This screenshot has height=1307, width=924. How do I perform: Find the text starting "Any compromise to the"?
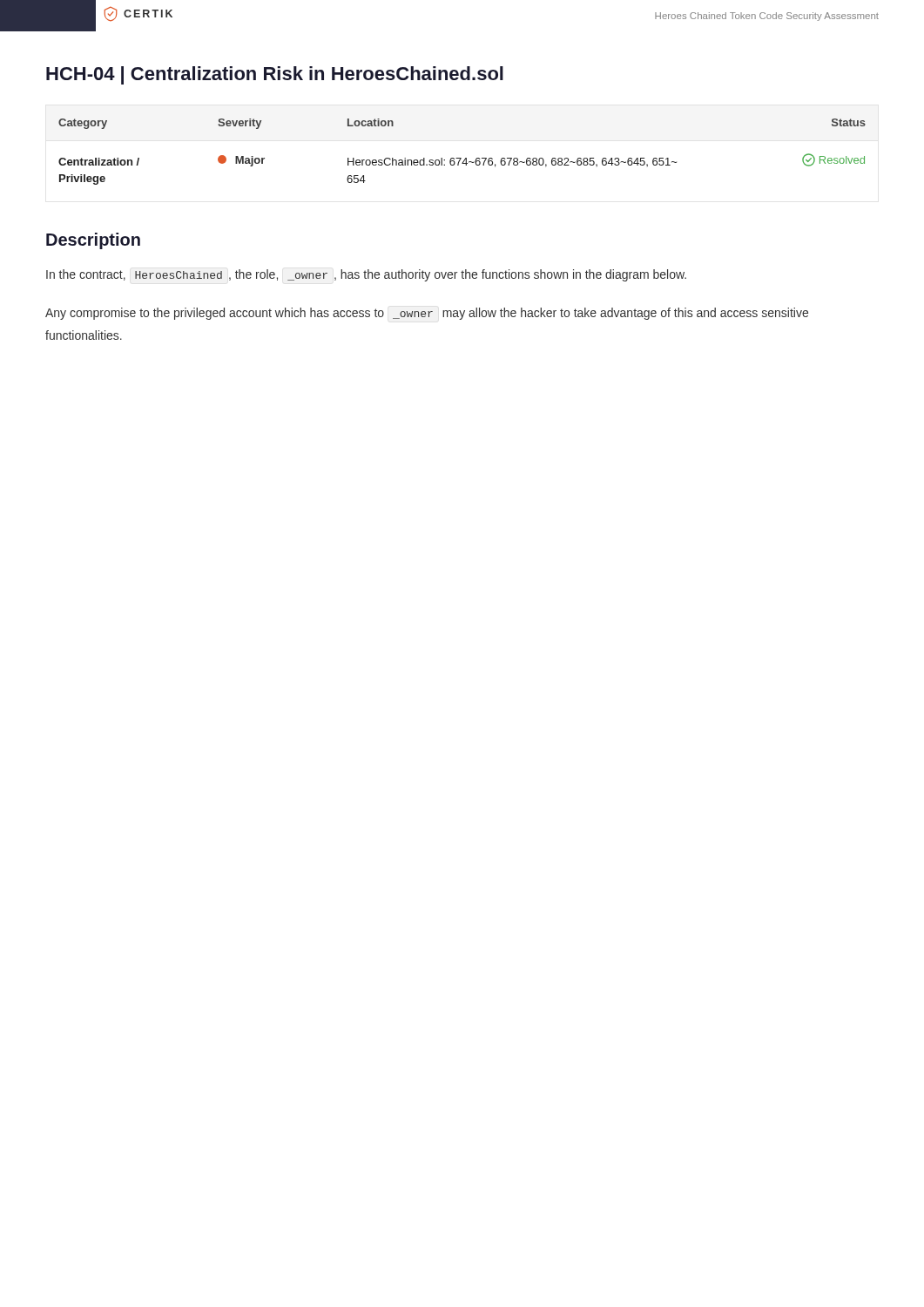[462, 324]
